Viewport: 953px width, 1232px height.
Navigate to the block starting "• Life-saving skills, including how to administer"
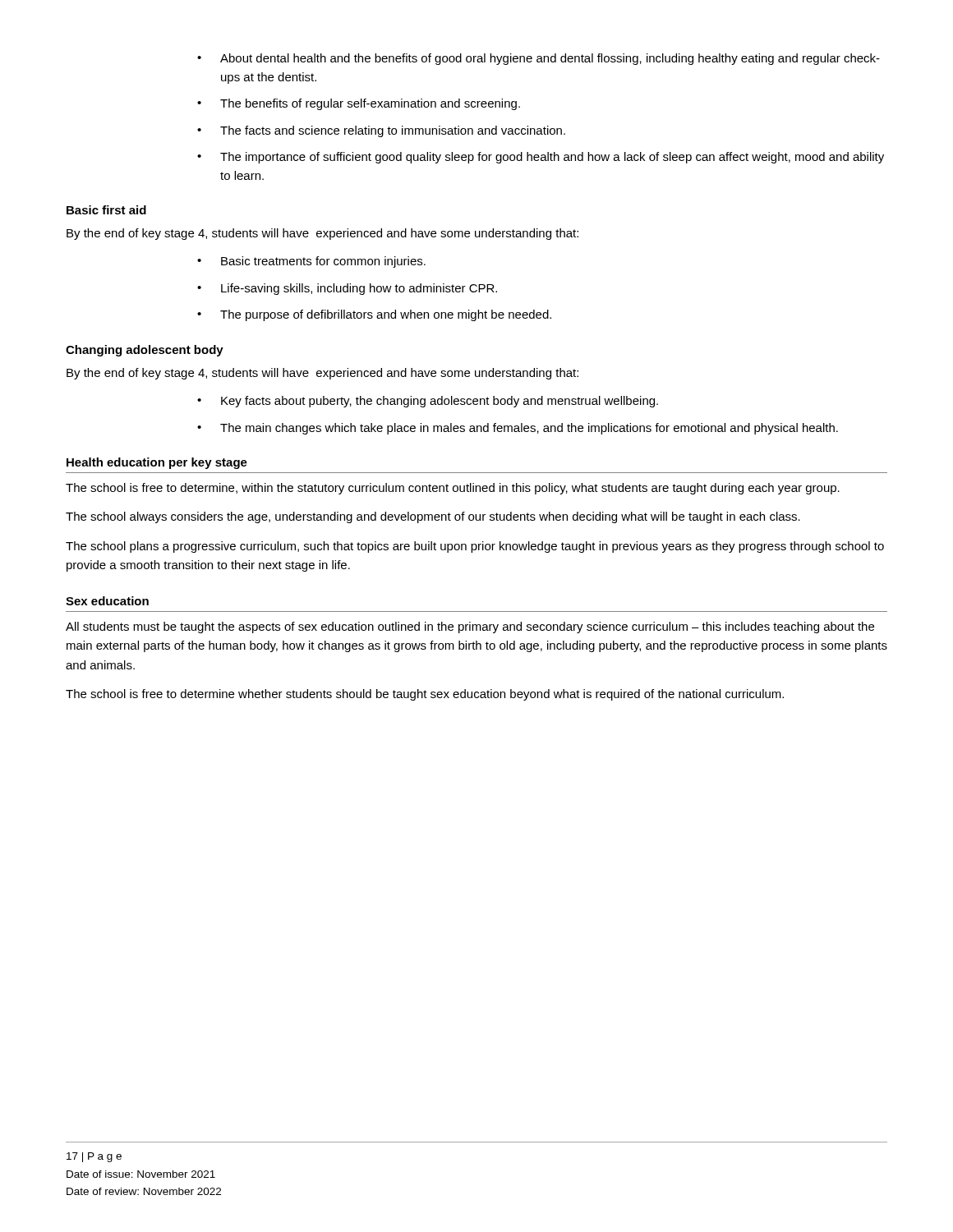347,289
